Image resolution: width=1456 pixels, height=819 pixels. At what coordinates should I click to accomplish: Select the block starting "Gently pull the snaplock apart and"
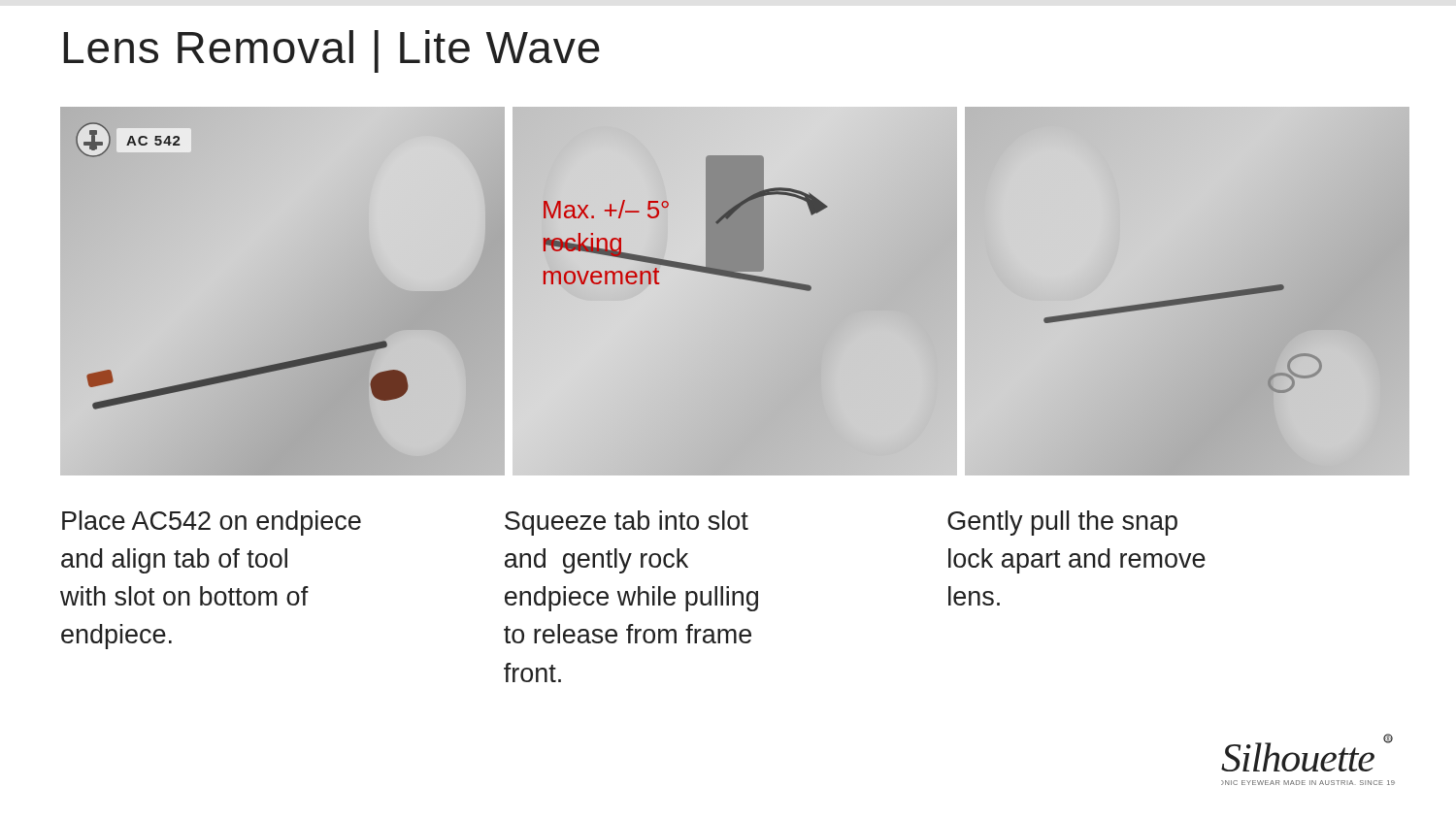click(x=1149, y=560)
